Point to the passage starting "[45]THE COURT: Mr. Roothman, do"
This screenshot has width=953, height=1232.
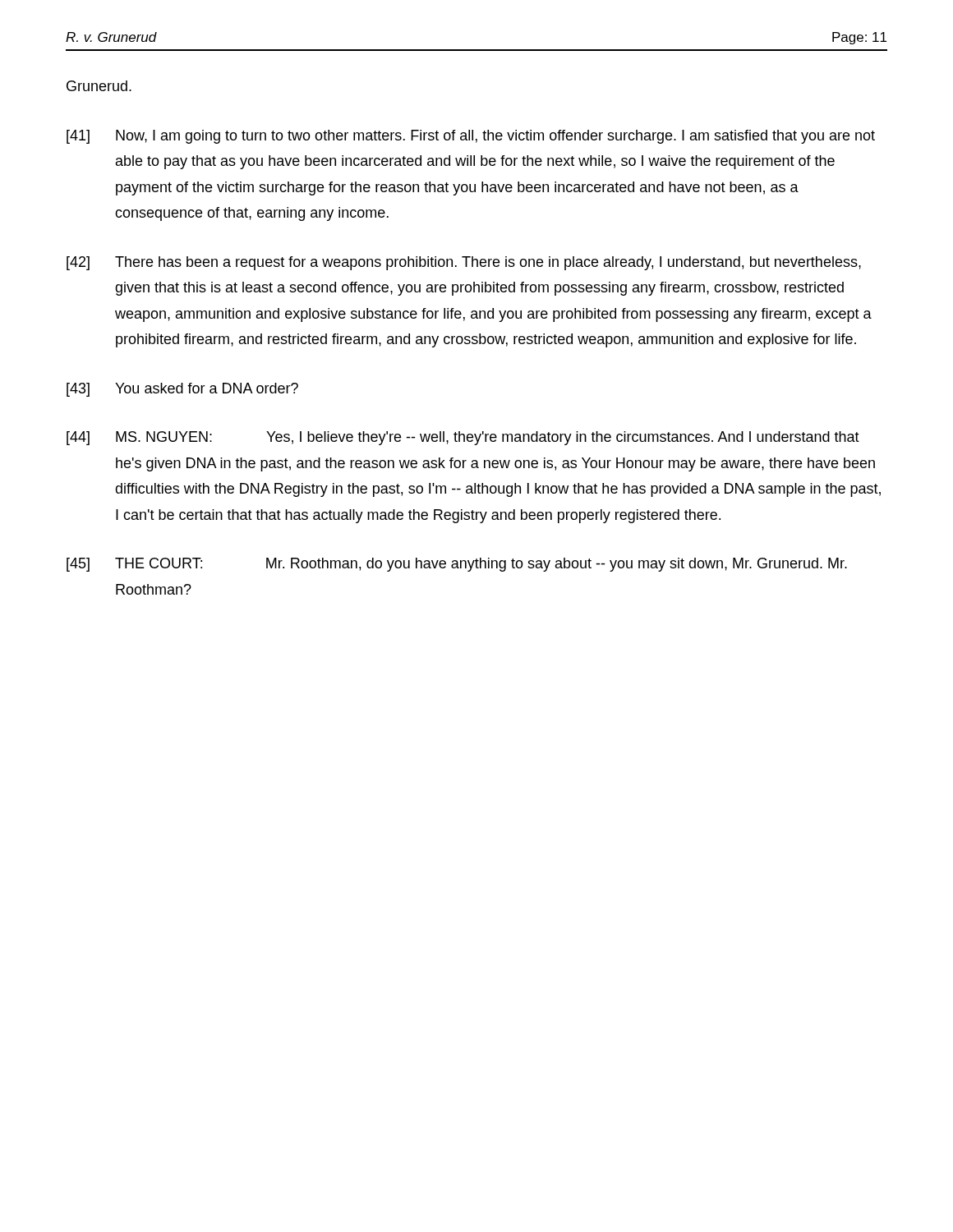pos(474,577)
